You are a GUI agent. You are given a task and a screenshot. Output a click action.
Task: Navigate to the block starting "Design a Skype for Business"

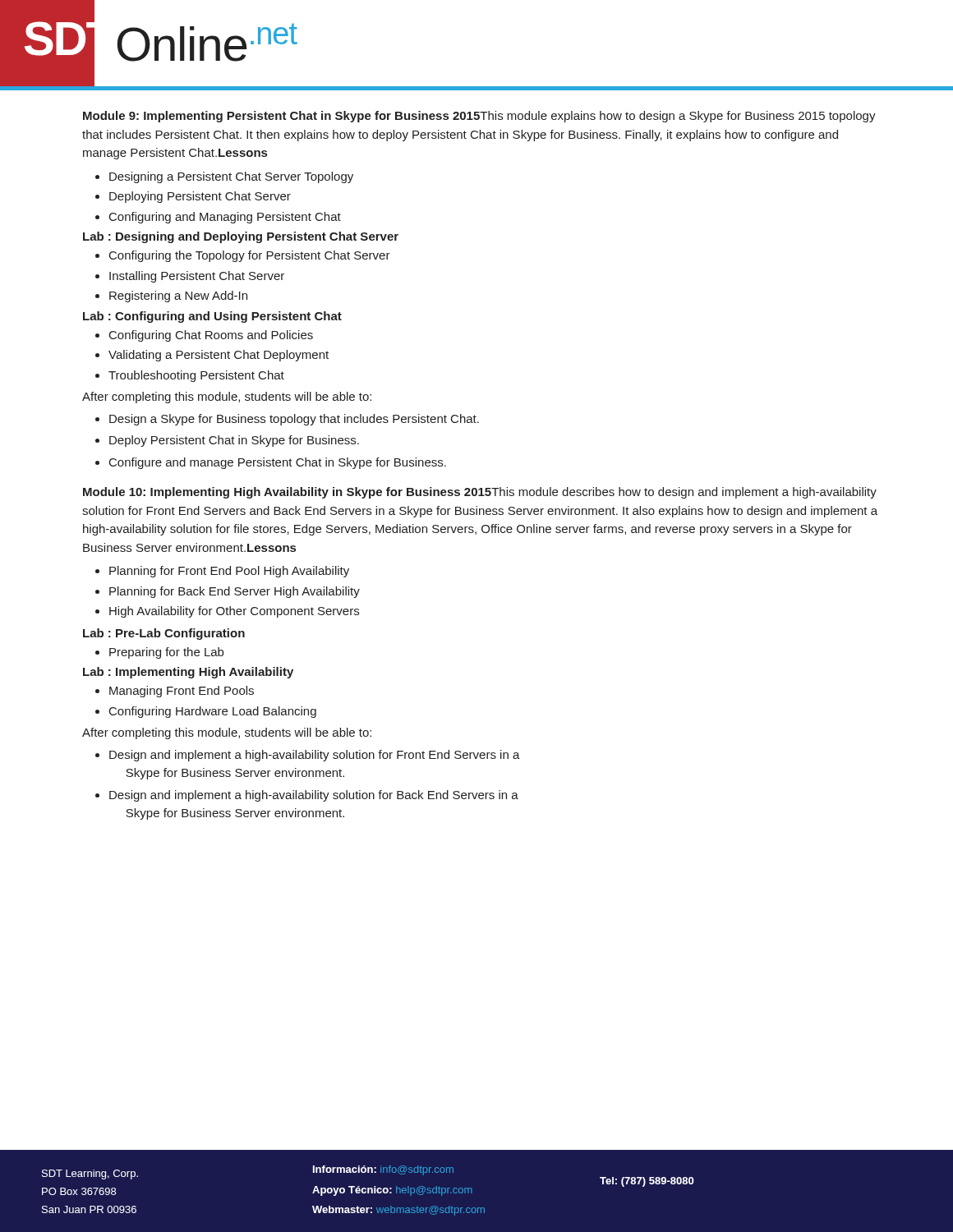[481, 419]
